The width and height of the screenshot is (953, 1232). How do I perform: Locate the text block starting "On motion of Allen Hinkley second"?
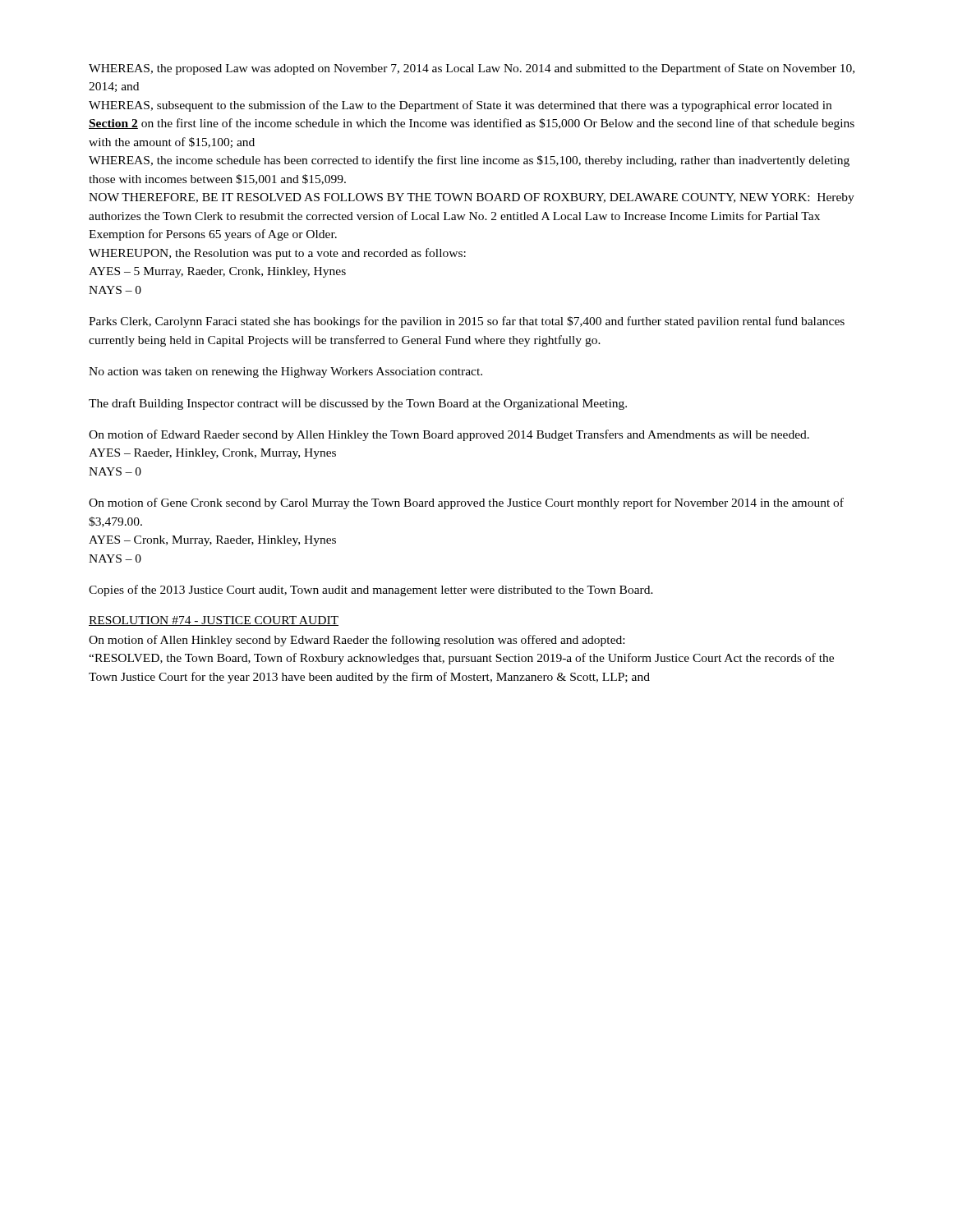pyautogui.click(x=462, y=658)
